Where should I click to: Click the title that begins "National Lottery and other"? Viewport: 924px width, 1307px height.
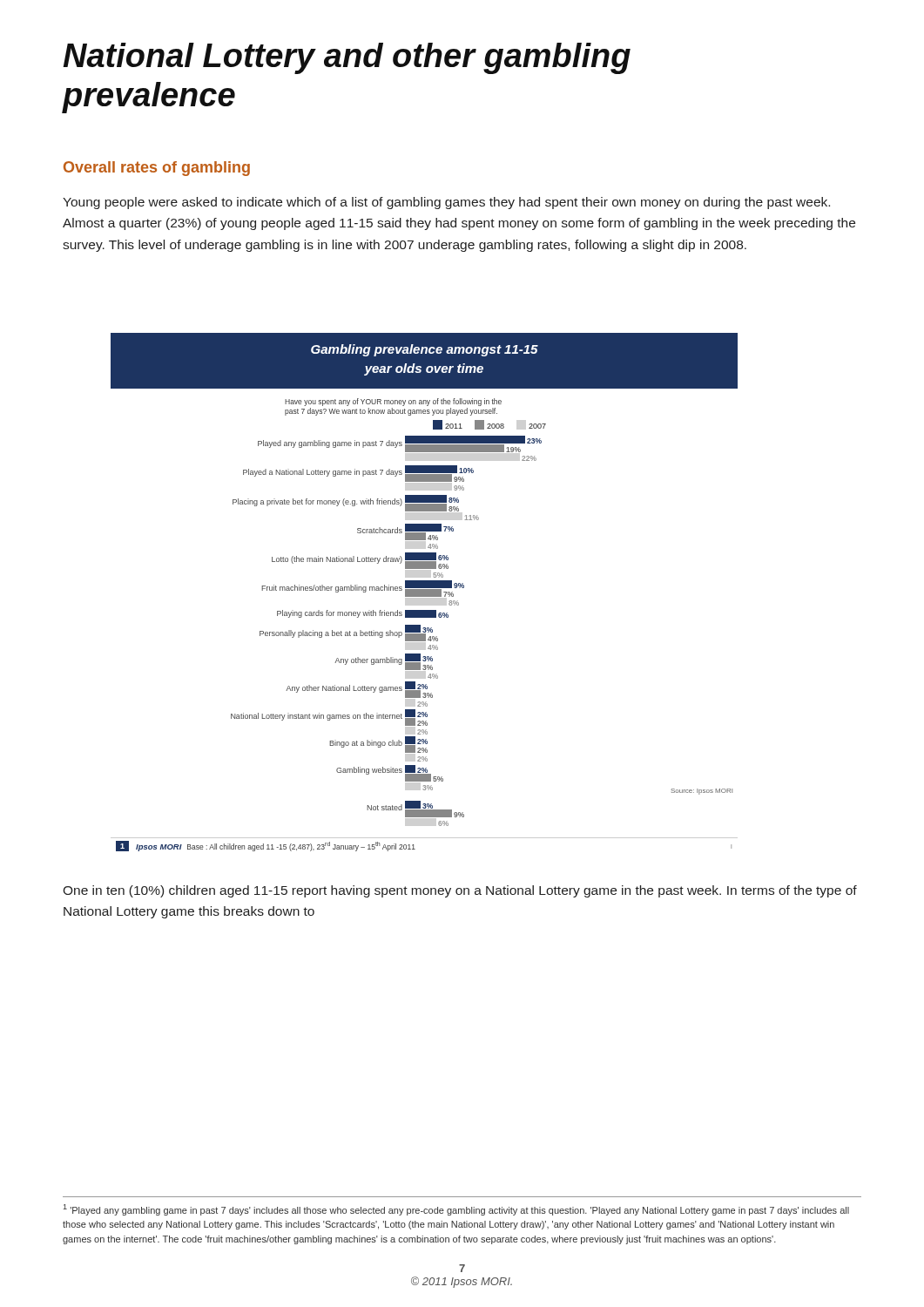pyautogui.click(x=438, y=60)
